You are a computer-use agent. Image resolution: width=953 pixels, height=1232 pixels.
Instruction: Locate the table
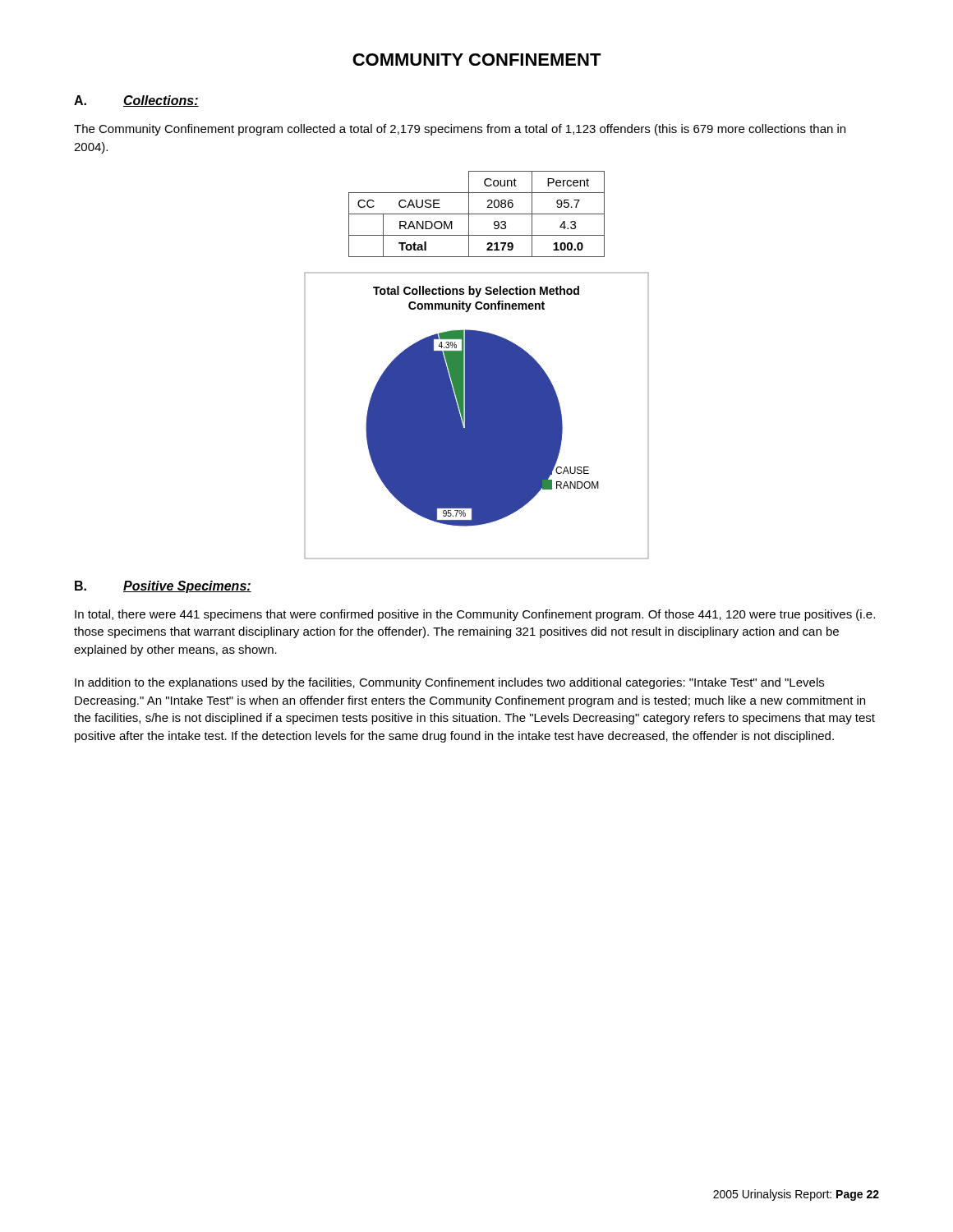point(476,214)
